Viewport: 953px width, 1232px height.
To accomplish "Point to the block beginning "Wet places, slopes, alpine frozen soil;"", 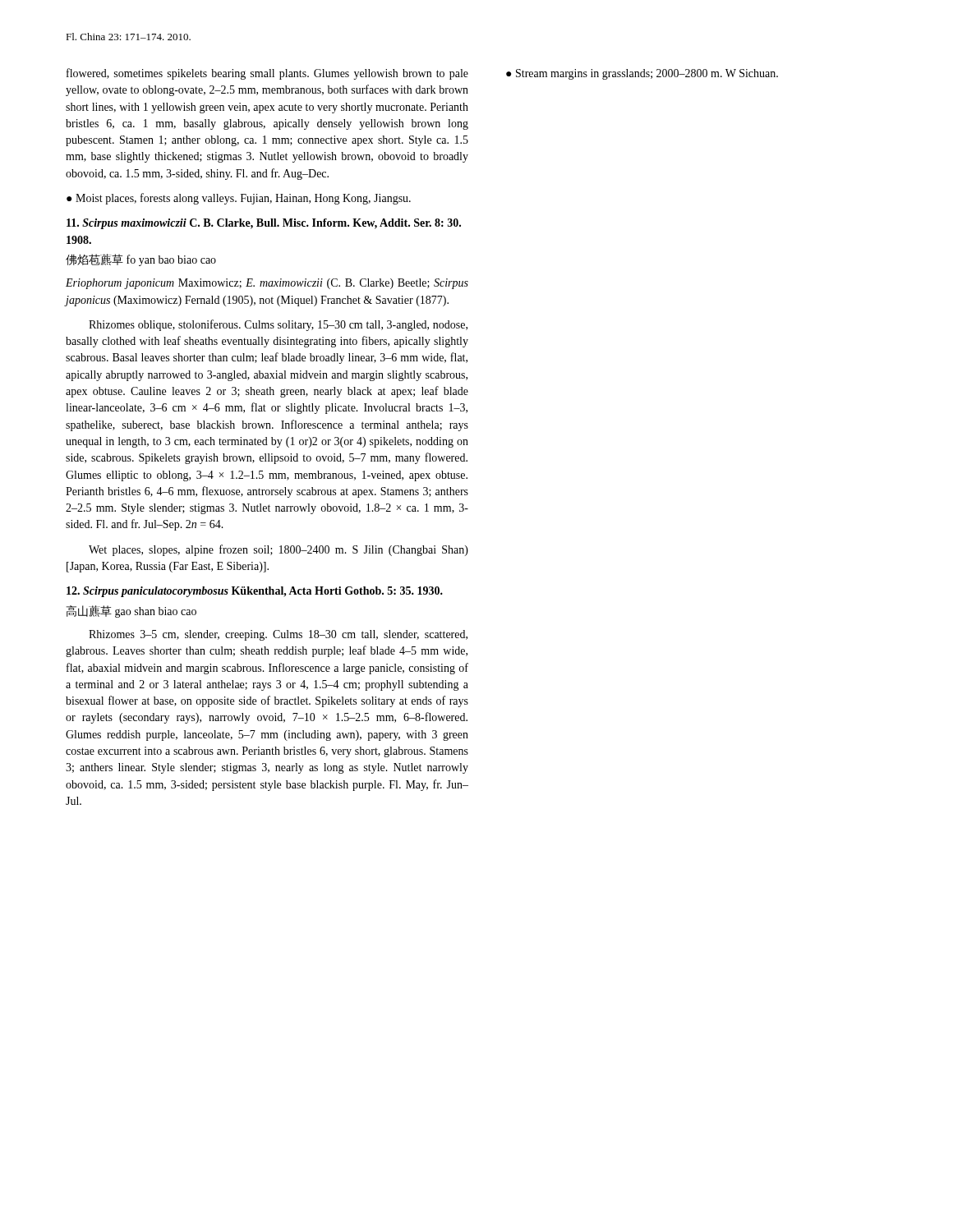I will pyautogui.click(x=267, y=558).
